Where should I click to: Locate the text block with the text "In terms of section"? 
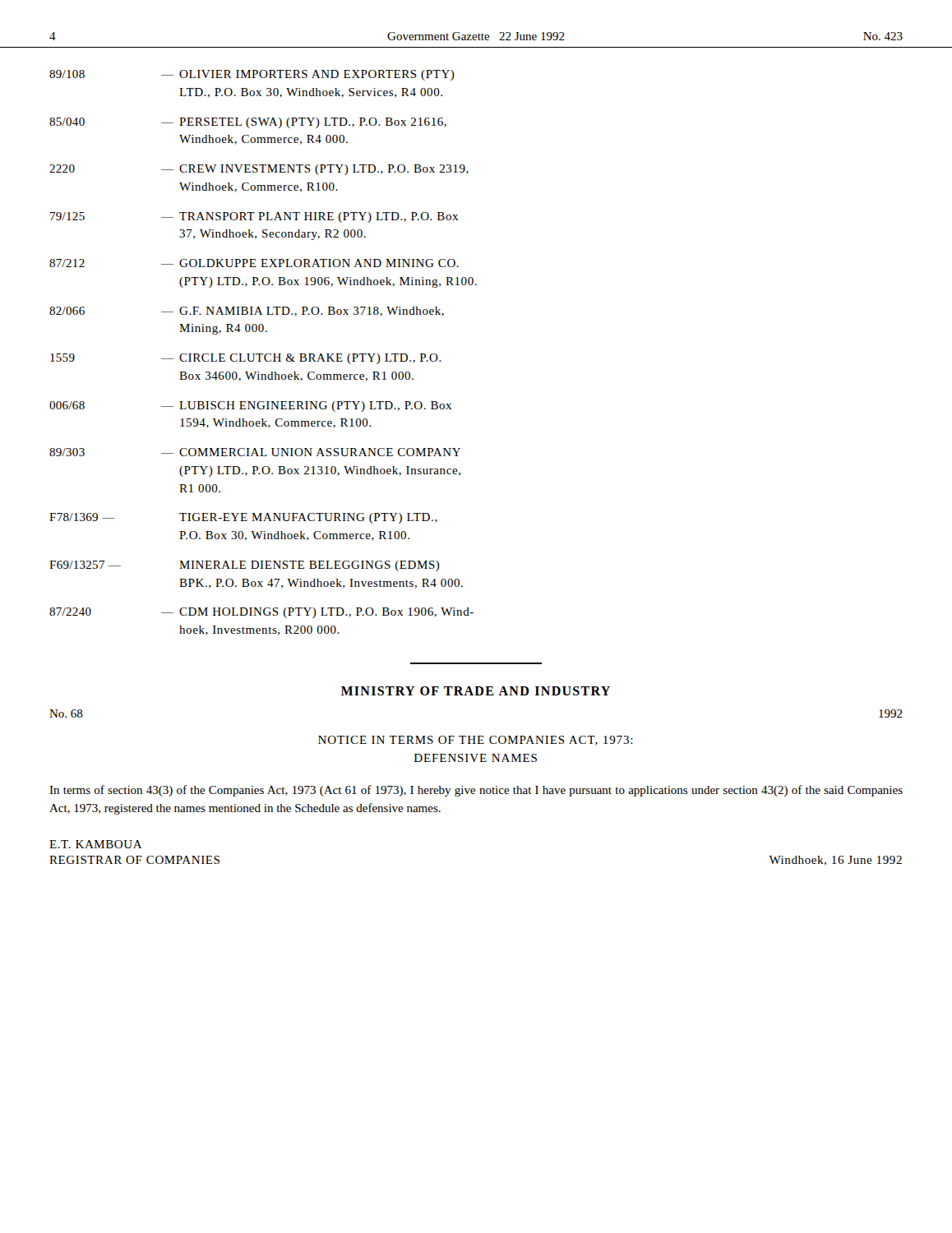coord(476,799)
